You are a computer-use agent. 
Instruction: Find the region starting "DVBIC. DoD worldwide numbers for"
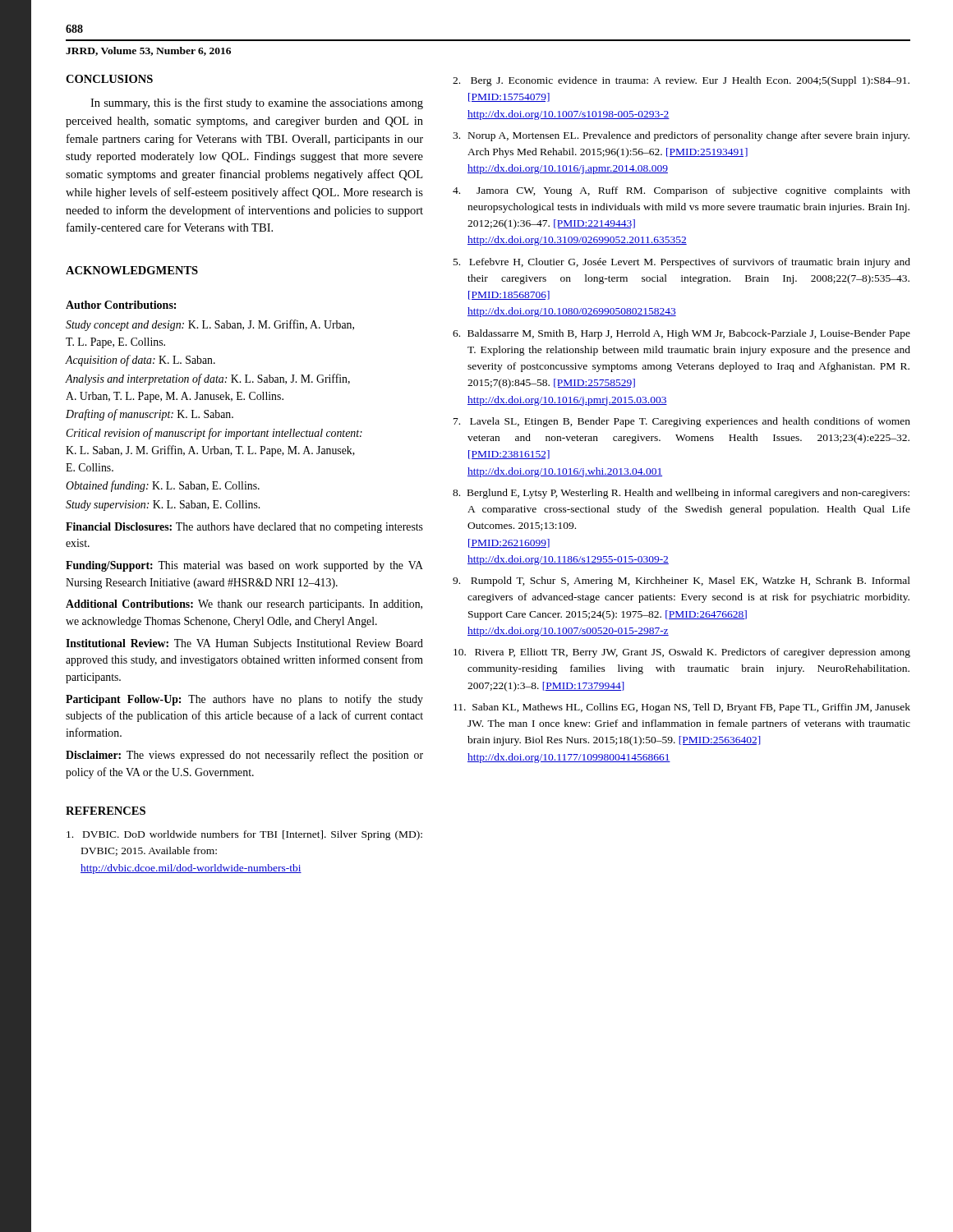point(244,835)
